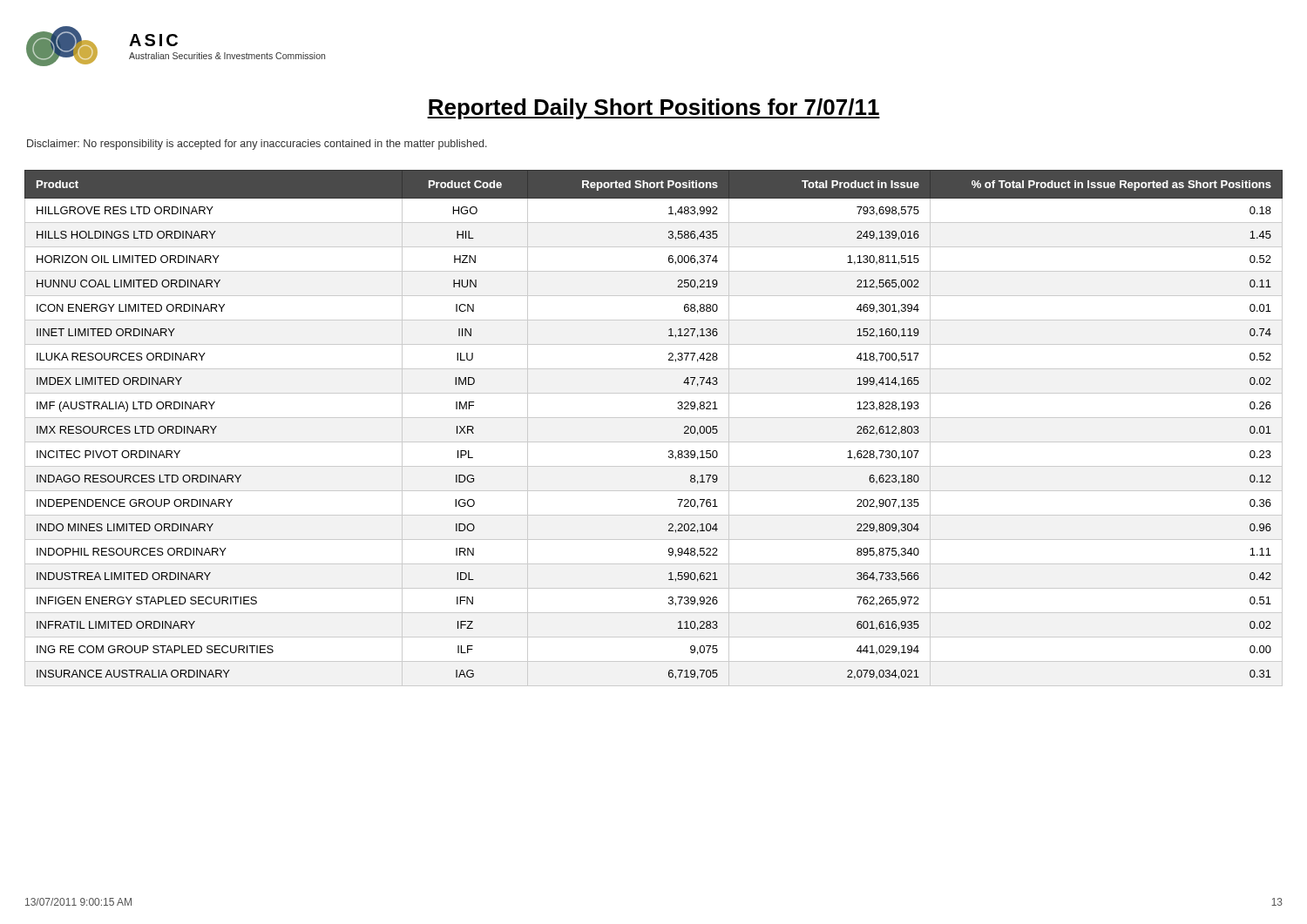Click on the text block starting "Disclaimer: No responsibility is accepted for any"

[x=257, y=144]
